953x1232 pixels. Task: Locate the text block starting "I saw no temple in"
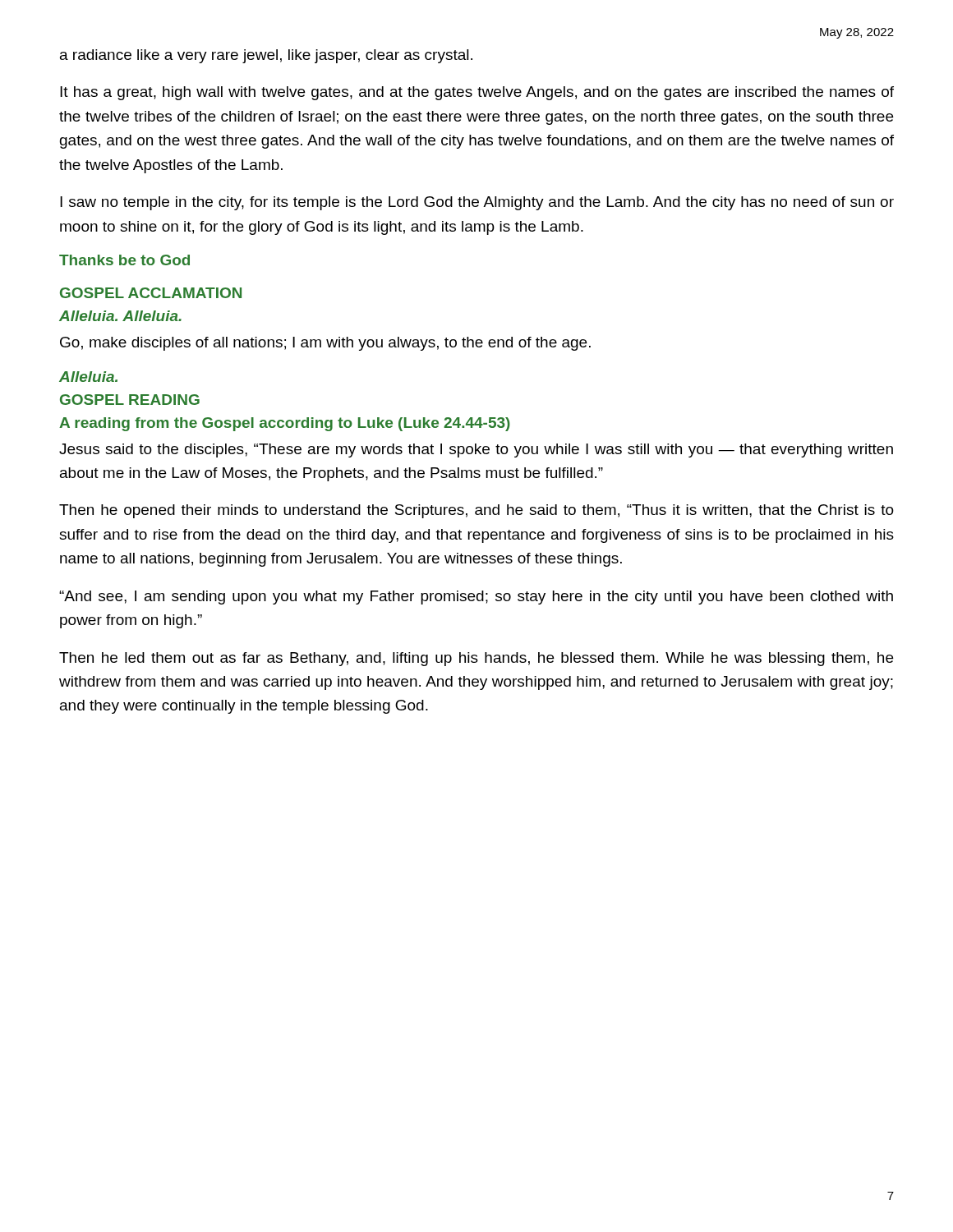click(x=476, y=214)
